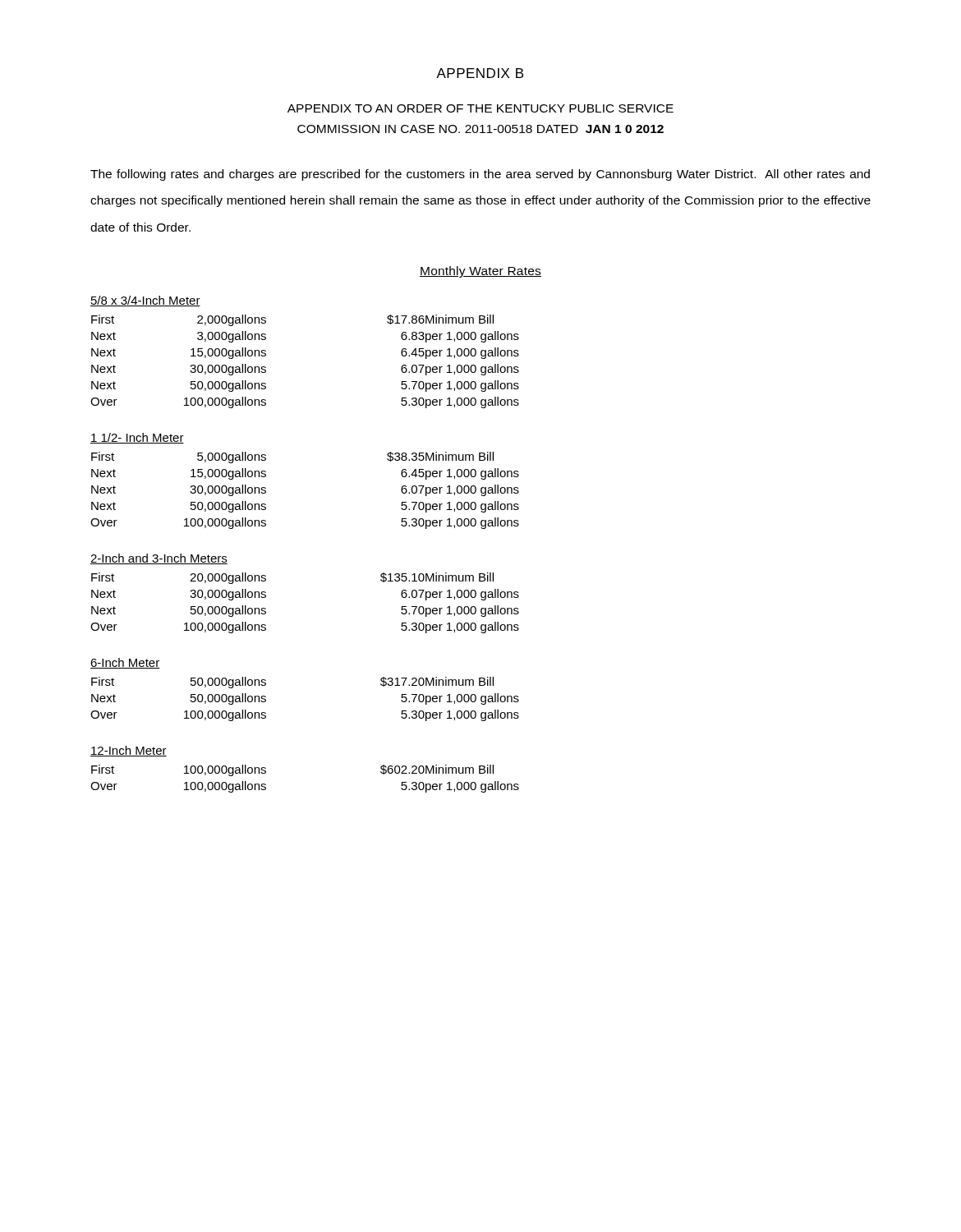Click the section header that begins "APPENDIX TO AN"

480,118
